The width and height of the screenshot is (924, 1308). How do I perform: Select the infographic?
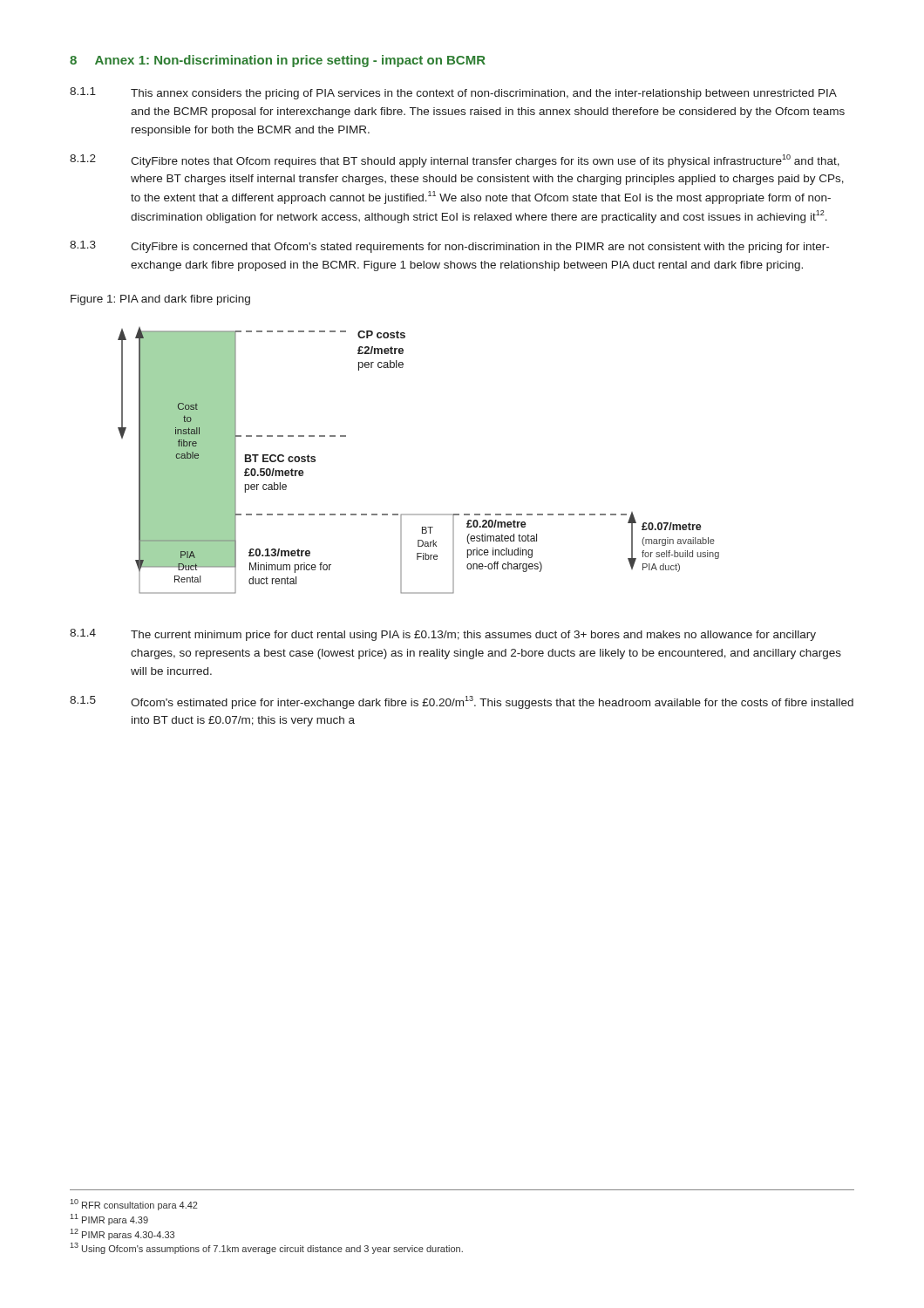pos(462,462)
